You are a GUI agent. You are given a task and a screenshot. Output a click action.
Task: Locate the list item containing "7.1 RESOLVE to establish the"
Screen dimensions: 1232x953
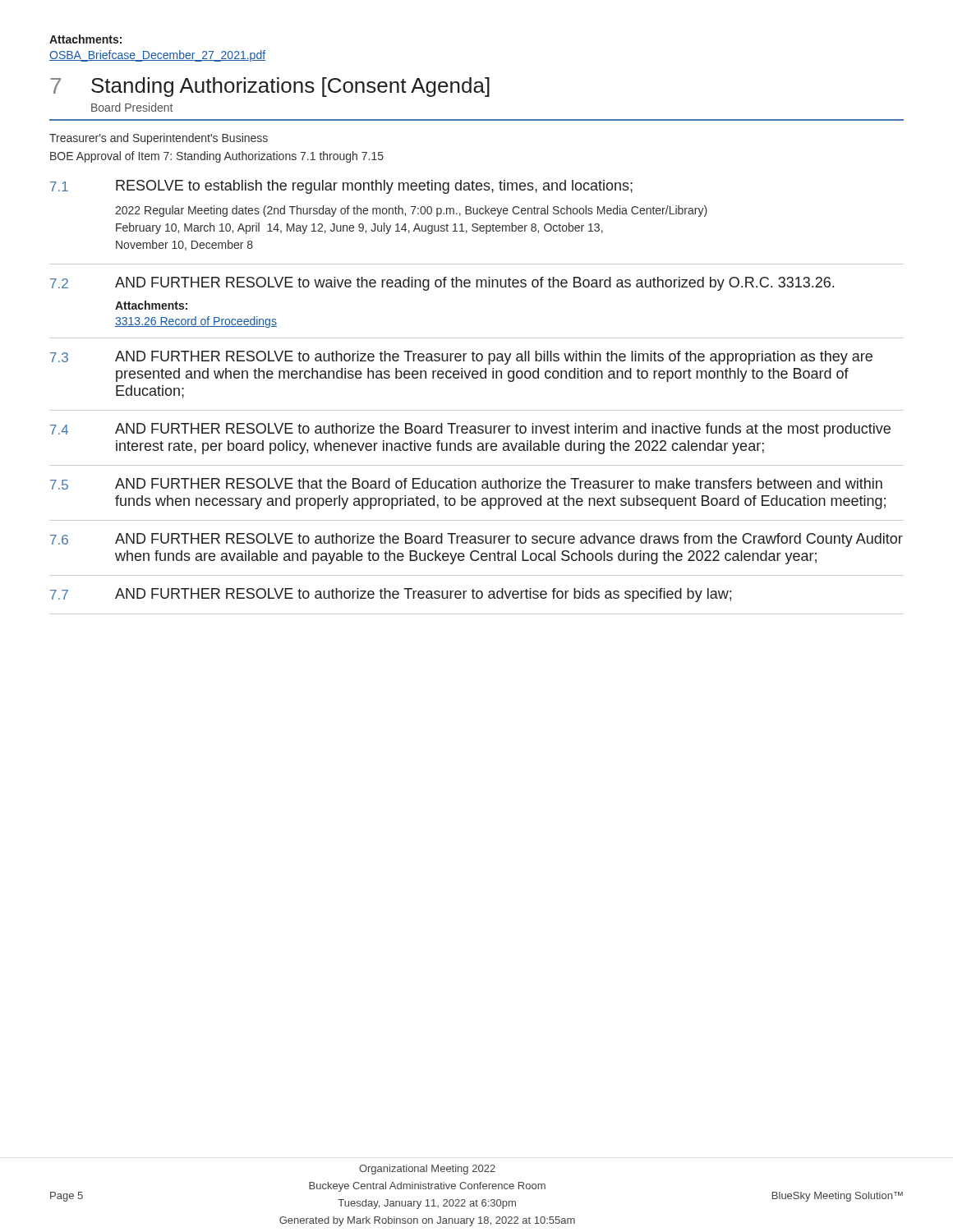tap(476, 221)
